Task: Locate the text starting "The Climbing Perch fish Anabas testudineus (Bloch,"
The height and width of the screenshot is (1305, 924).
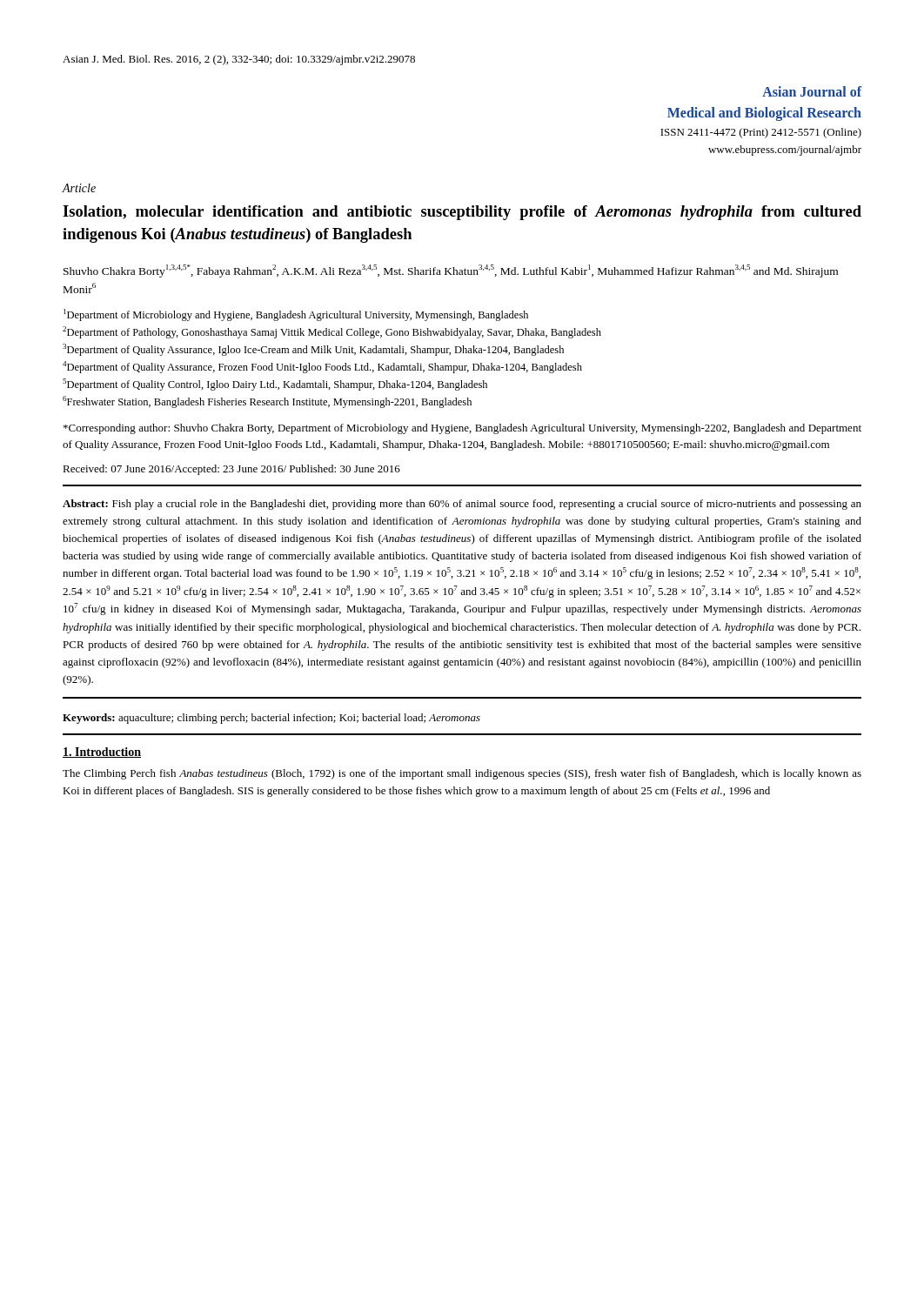Action: [x=462, y=782]
